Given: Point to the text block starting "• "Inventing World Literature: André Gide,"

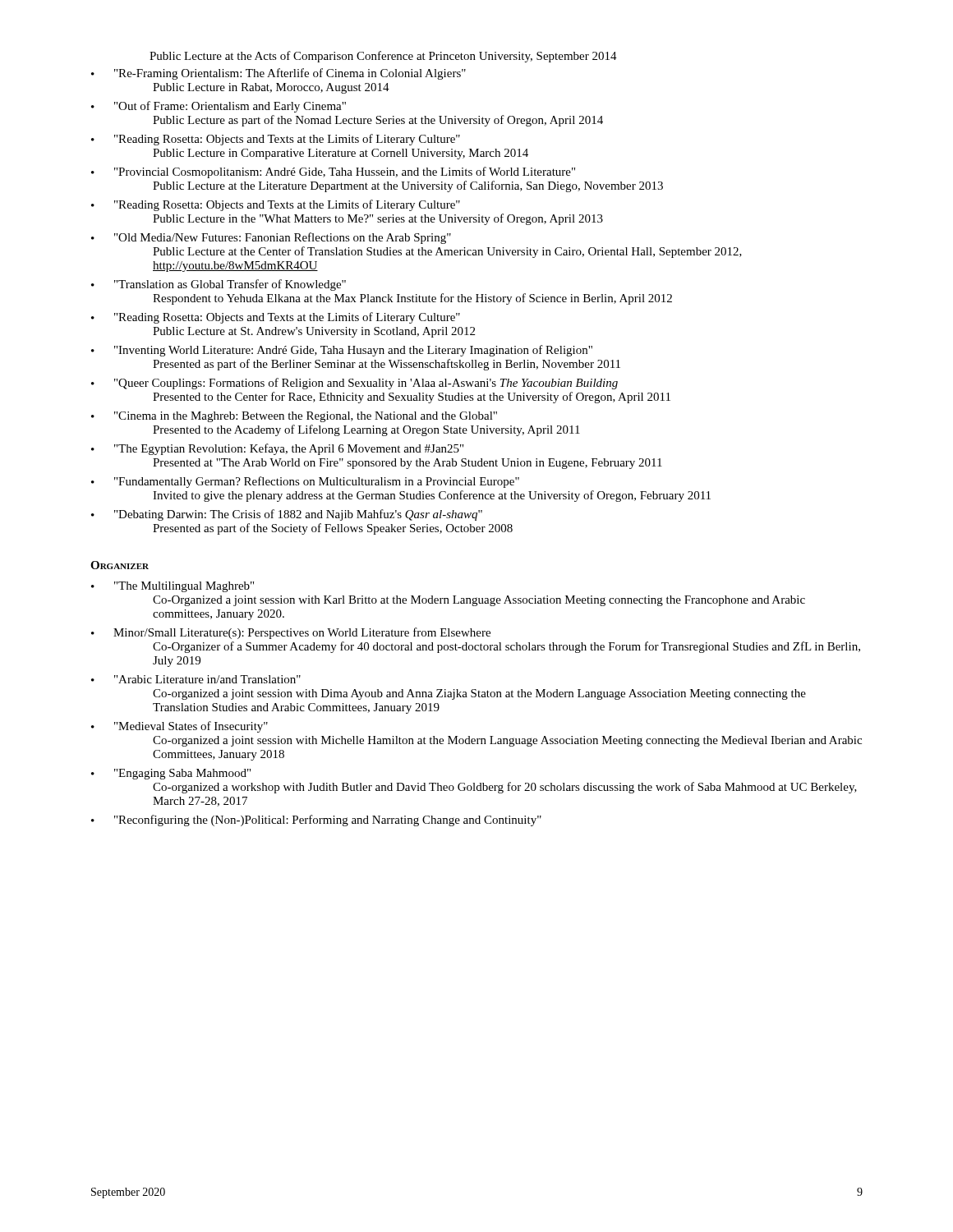Looking at the screenshot, I should [x=476, y=357].
